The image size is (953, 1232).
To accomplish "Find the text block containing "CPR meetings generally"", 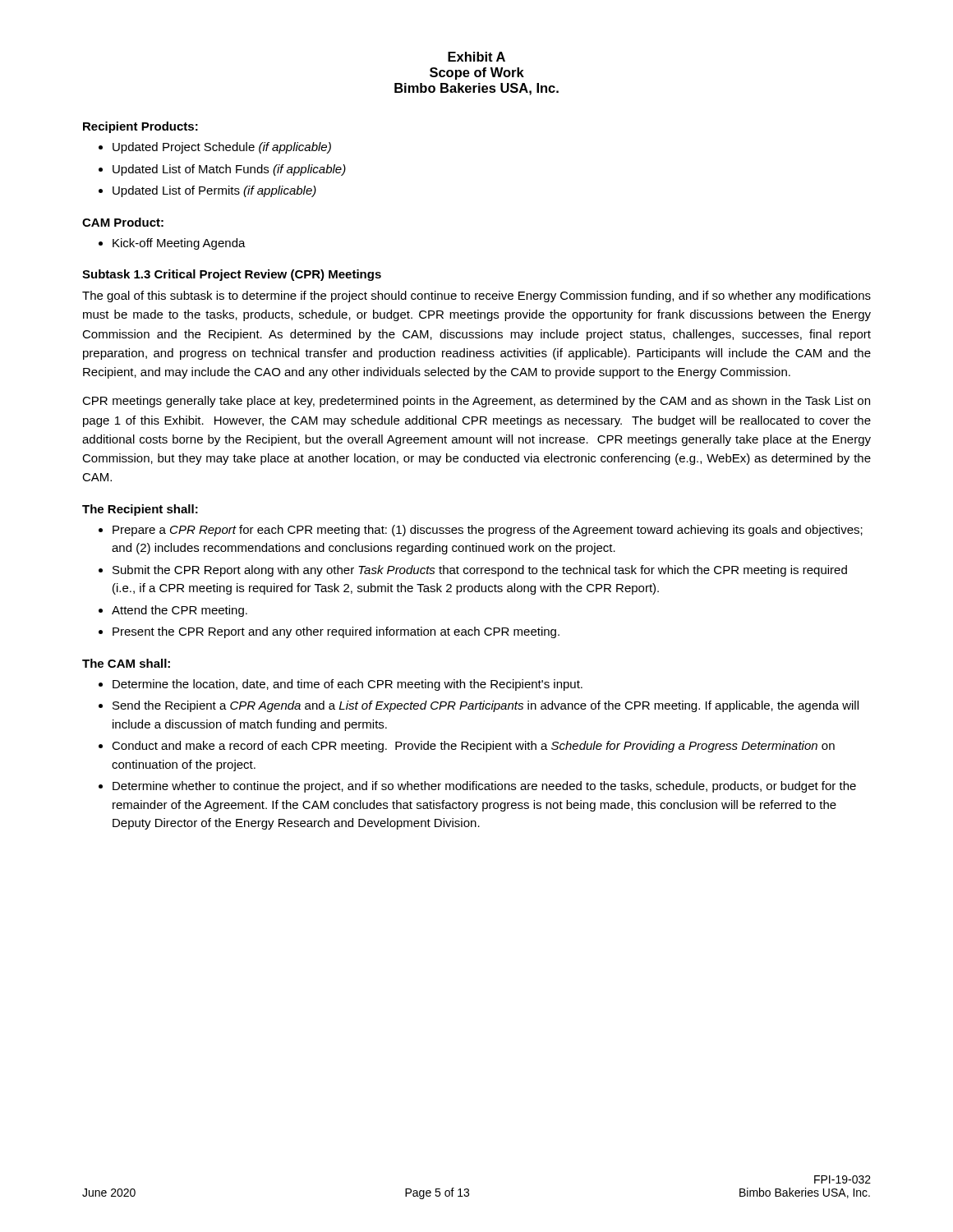I will coord(476,439).
